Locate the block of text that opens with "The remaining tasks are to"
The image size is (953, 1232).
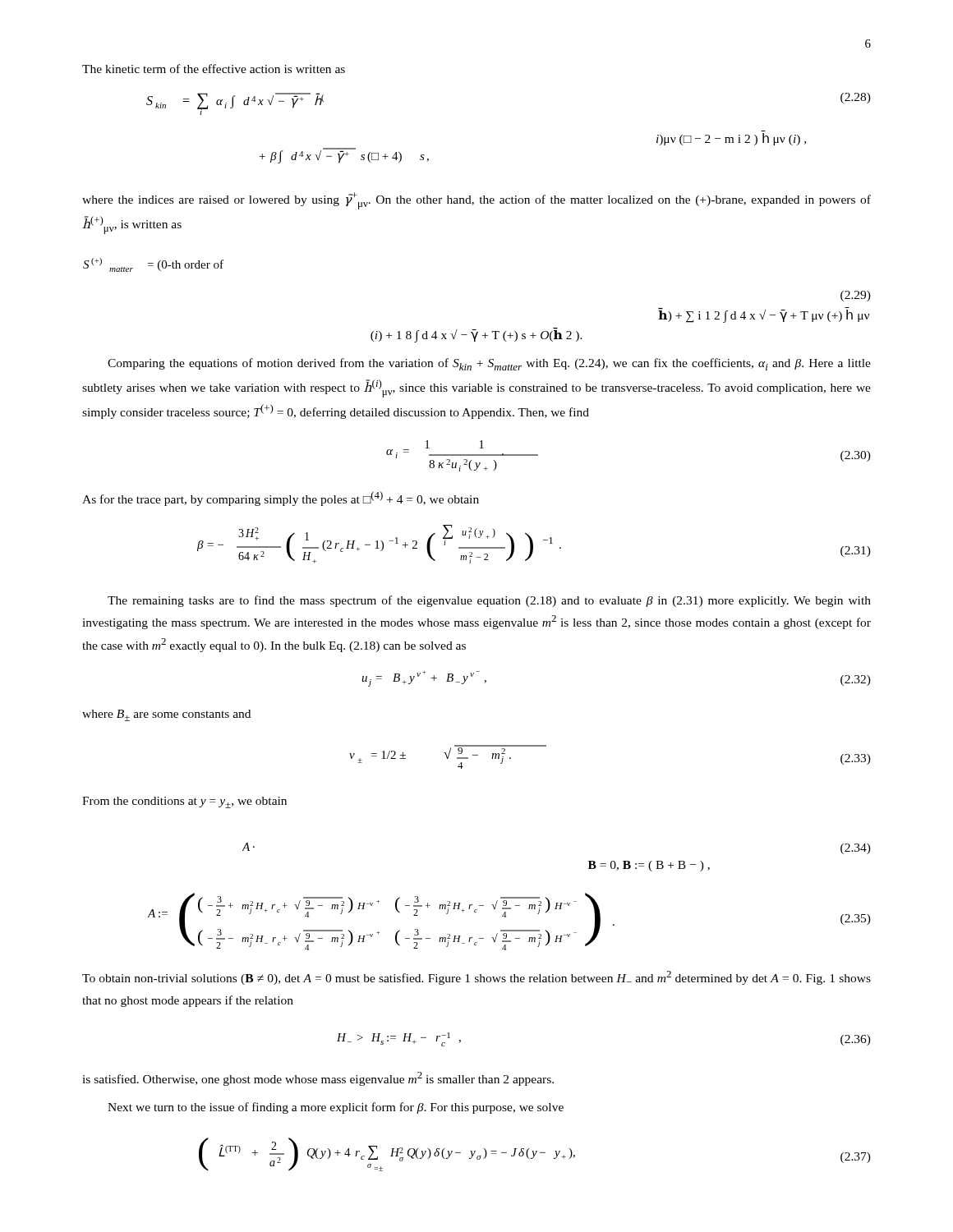tap(476, 623)
